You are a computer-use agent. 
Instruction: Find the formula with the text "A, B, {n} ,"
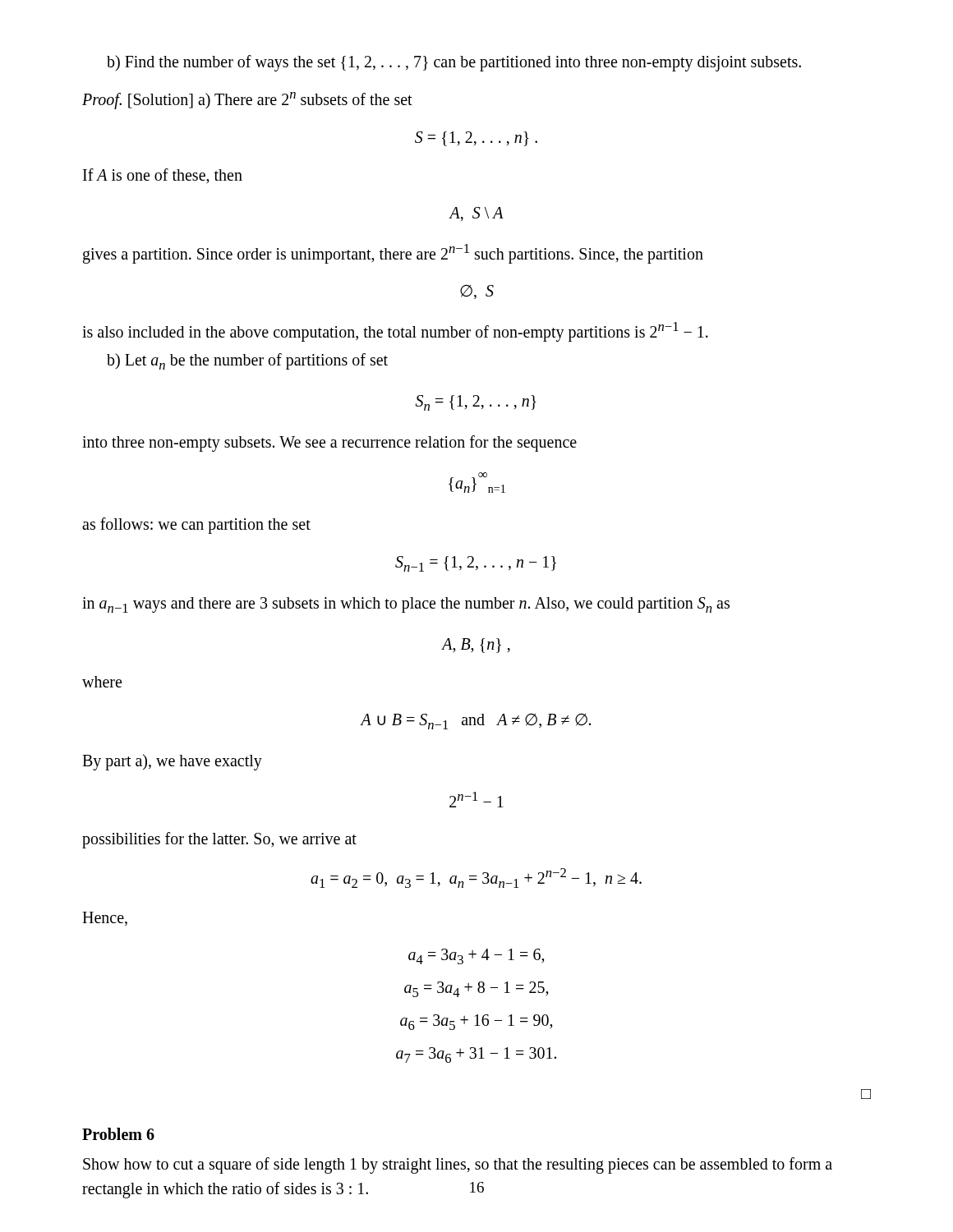476,644
